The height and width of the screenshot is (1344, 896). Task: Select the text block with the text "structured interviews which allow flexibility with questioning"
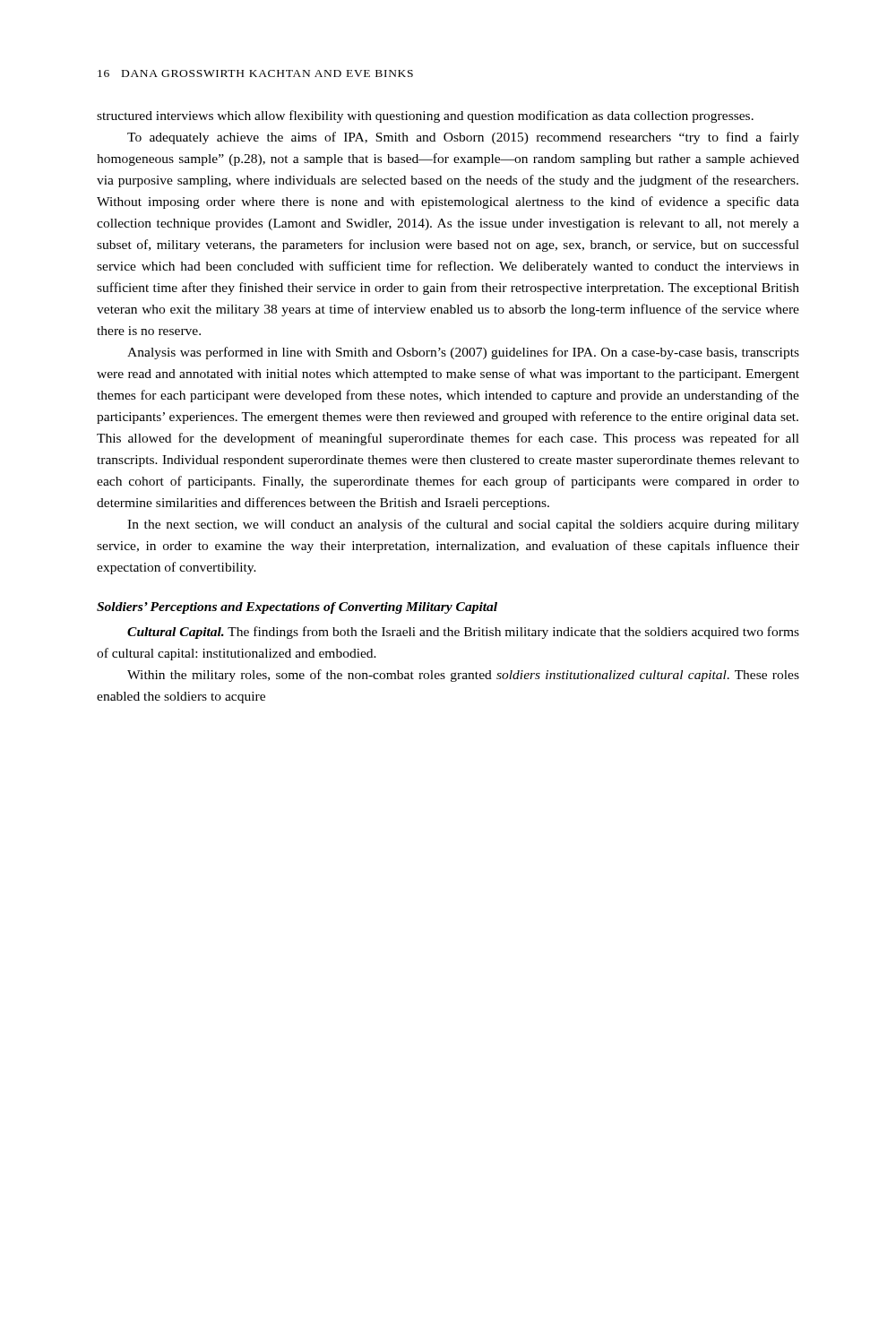click(448, 116)
